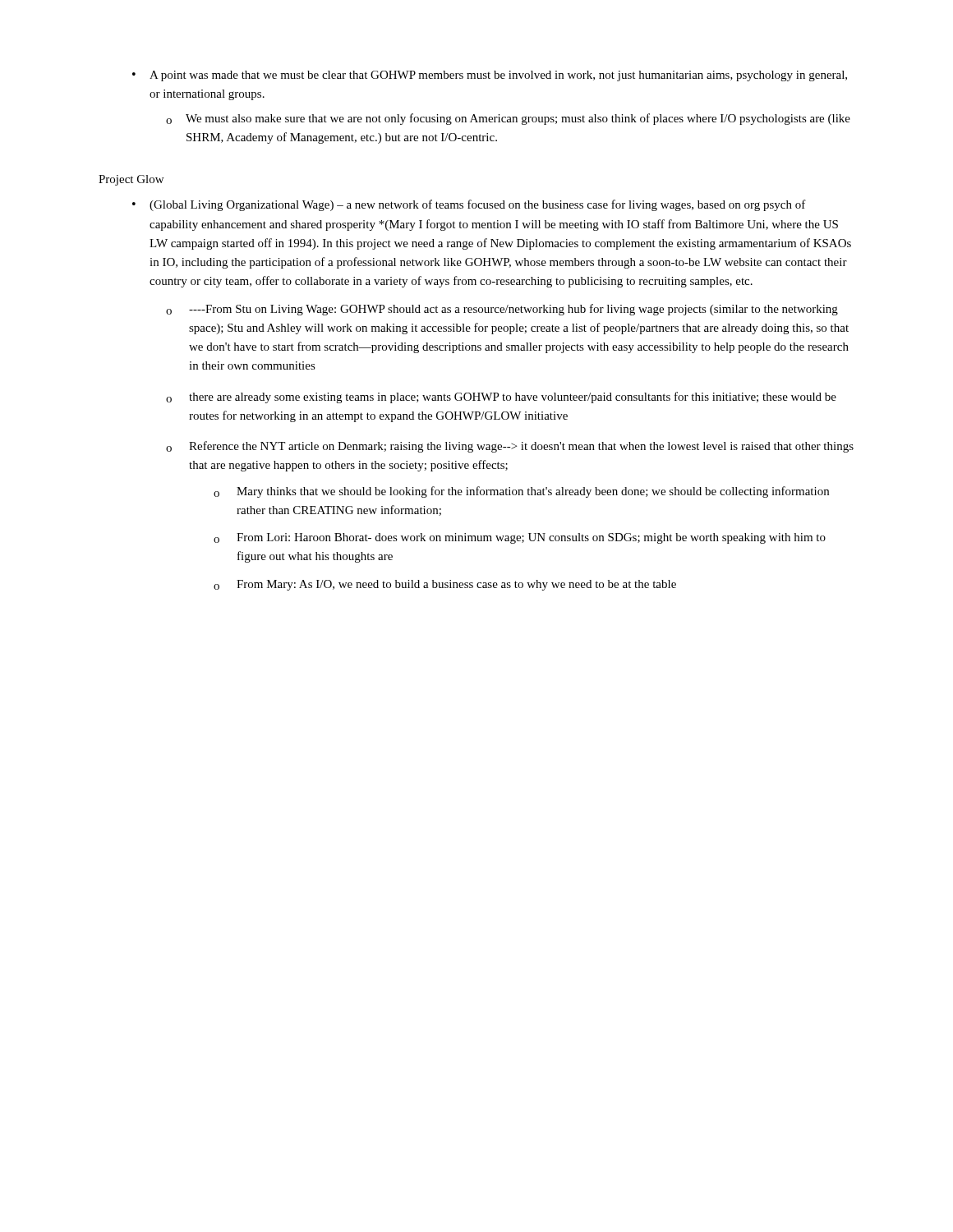Where is the passage that starts "• (Global Living Organizational Wage) – a"?
This screenshot has height=1232, width=953.
[493, 405]
